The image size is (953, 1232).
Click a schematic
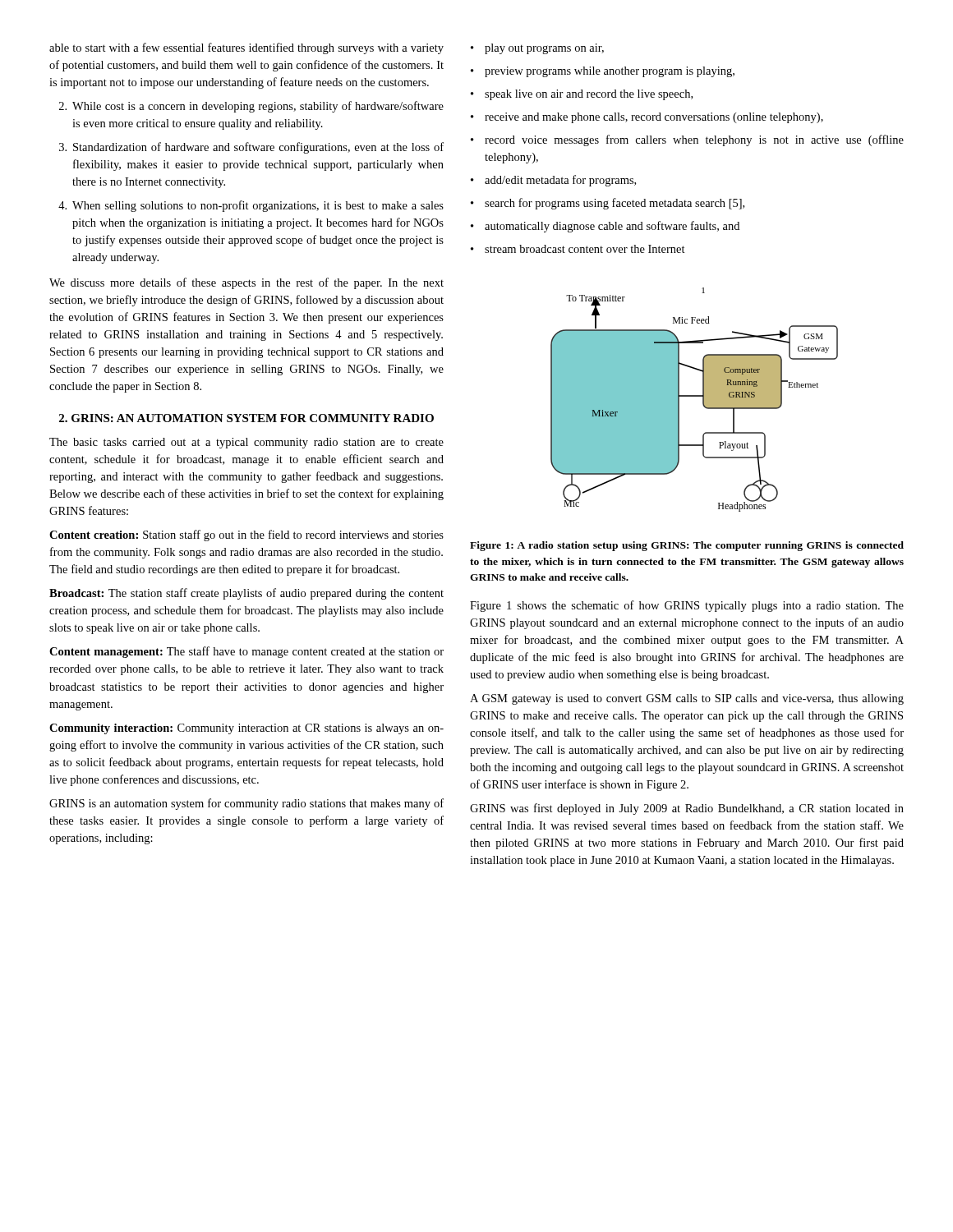[x=687, y=406]
